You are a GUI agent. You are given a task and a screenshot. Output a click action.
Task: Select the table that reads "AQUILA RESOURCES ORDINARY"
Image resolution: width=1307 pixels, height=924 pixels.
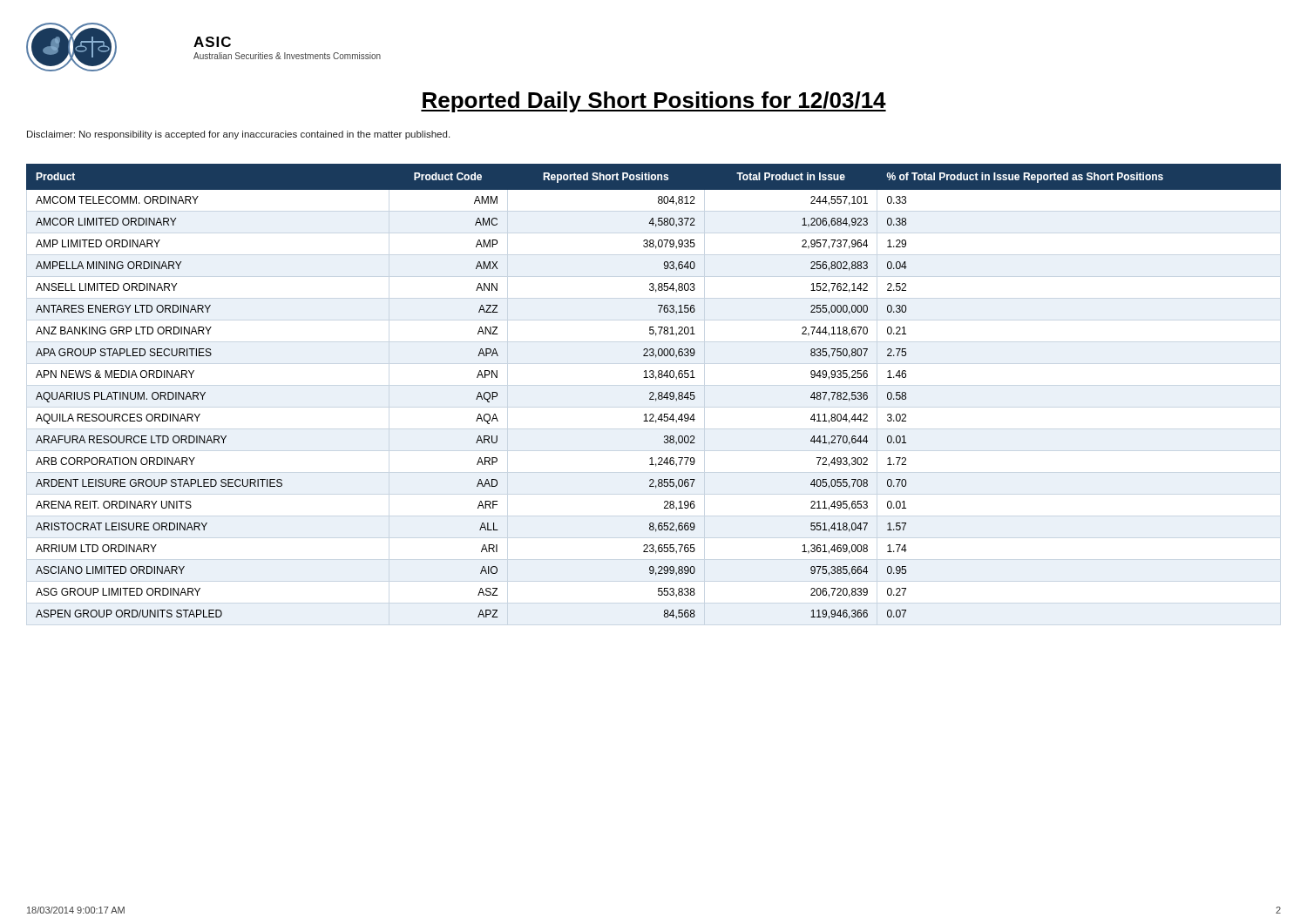coord(654,527)
